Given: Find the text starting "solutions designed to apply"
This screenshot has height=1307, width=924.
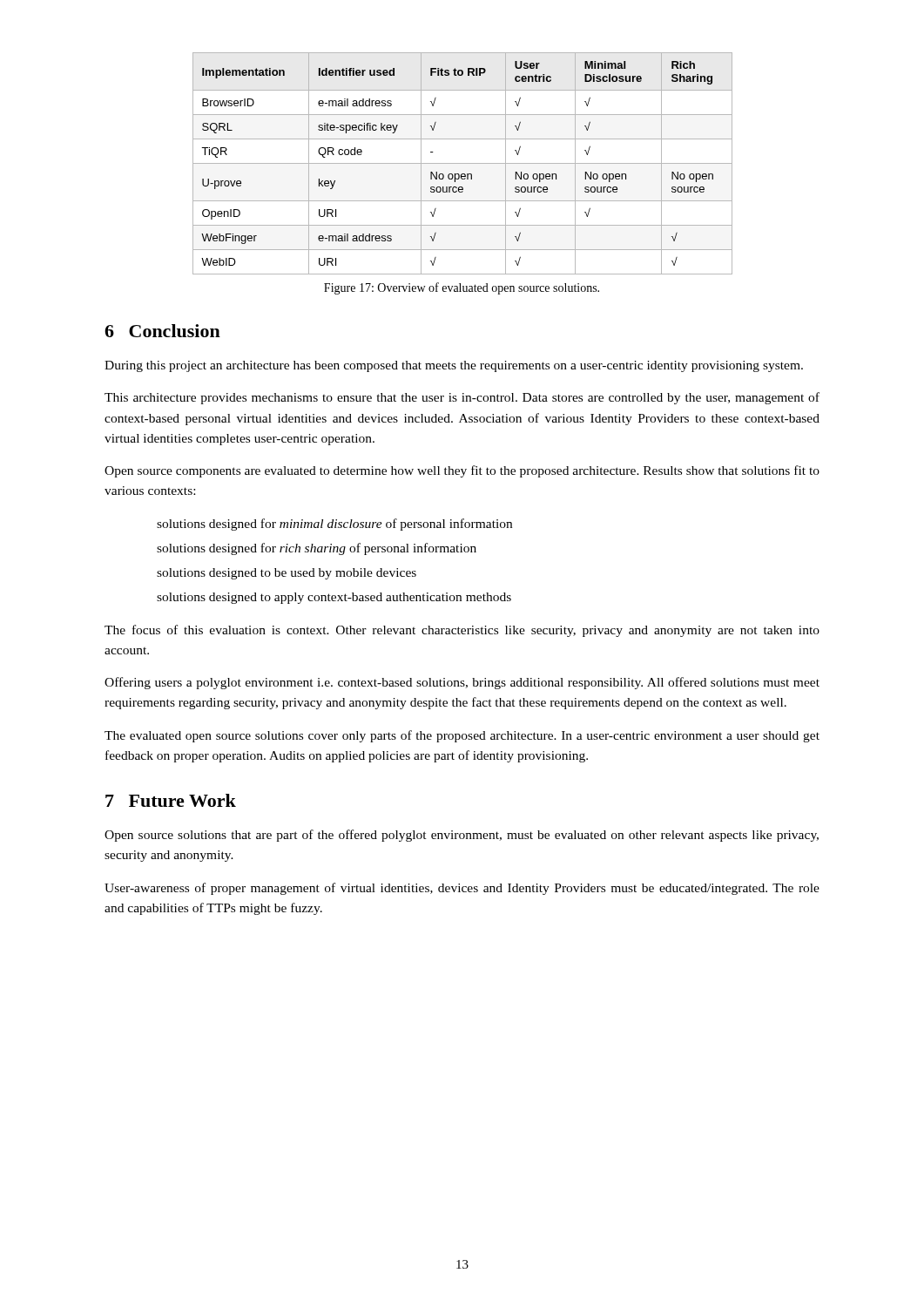Looking at the screenshot, I should click(334, 597).
